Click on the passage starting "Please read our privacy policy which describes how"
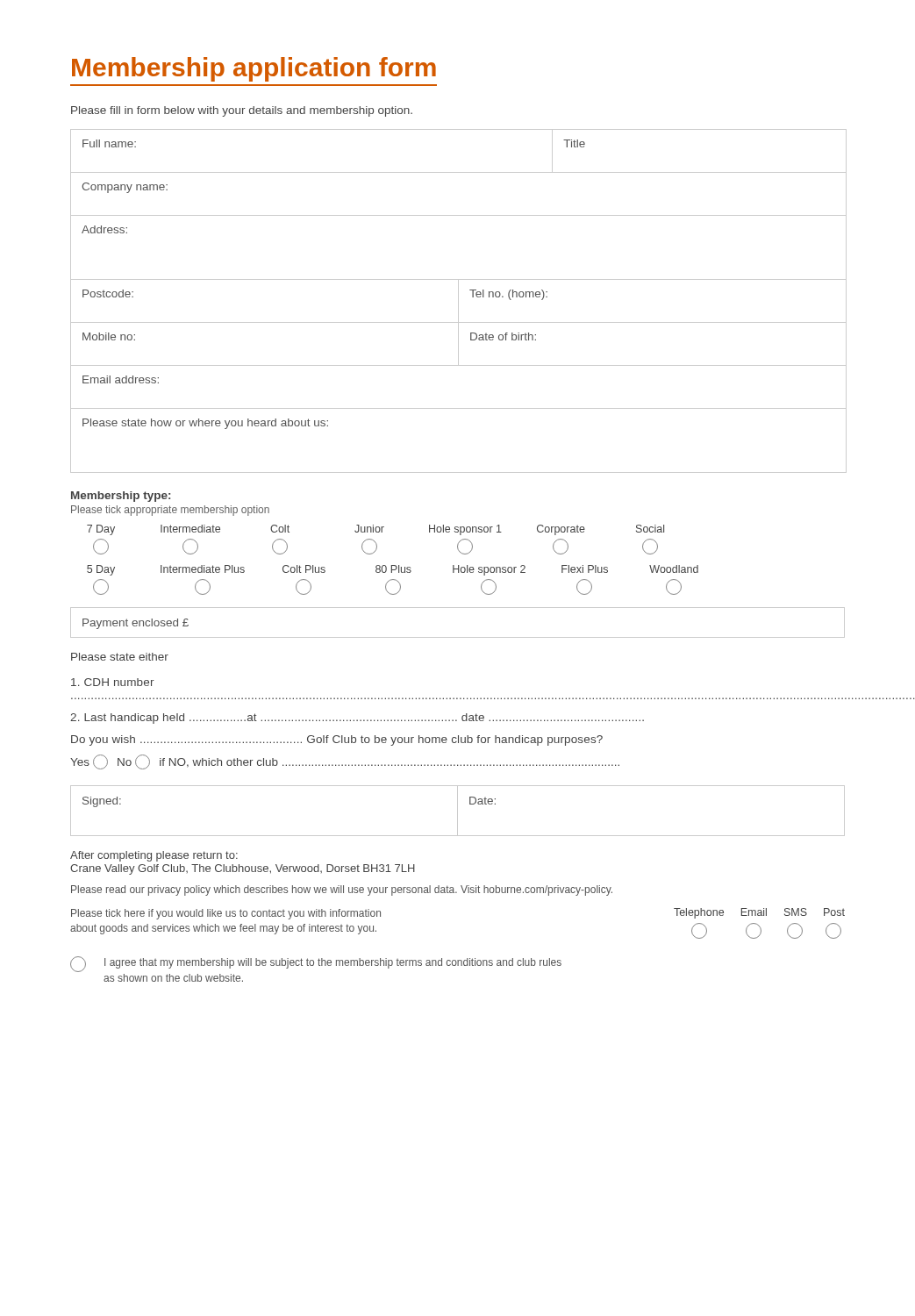The image size is (915, 1316). (458, 890)
